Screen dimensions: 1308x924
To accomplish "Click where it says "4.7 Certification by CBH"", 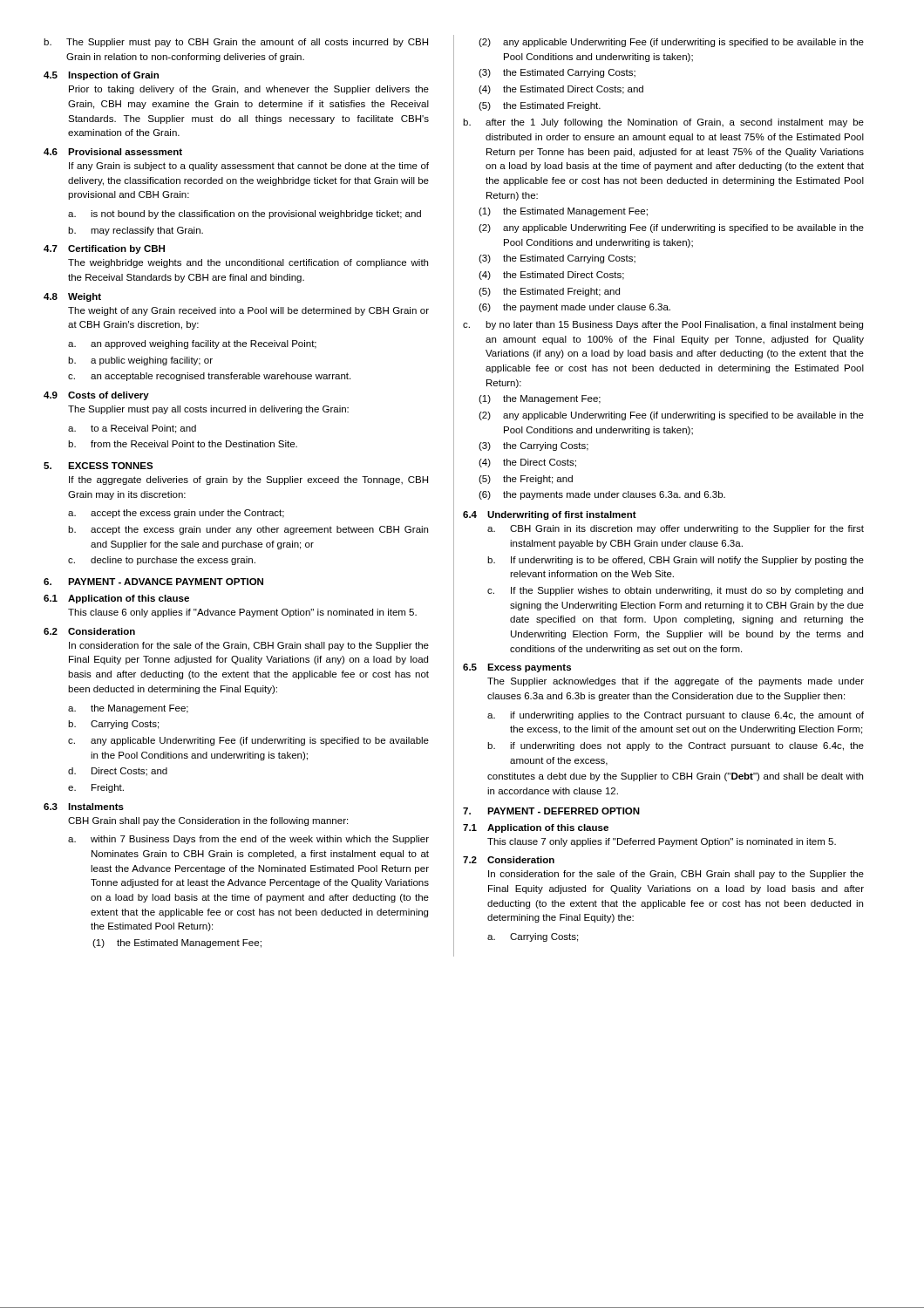I will (x=105, y=249).
